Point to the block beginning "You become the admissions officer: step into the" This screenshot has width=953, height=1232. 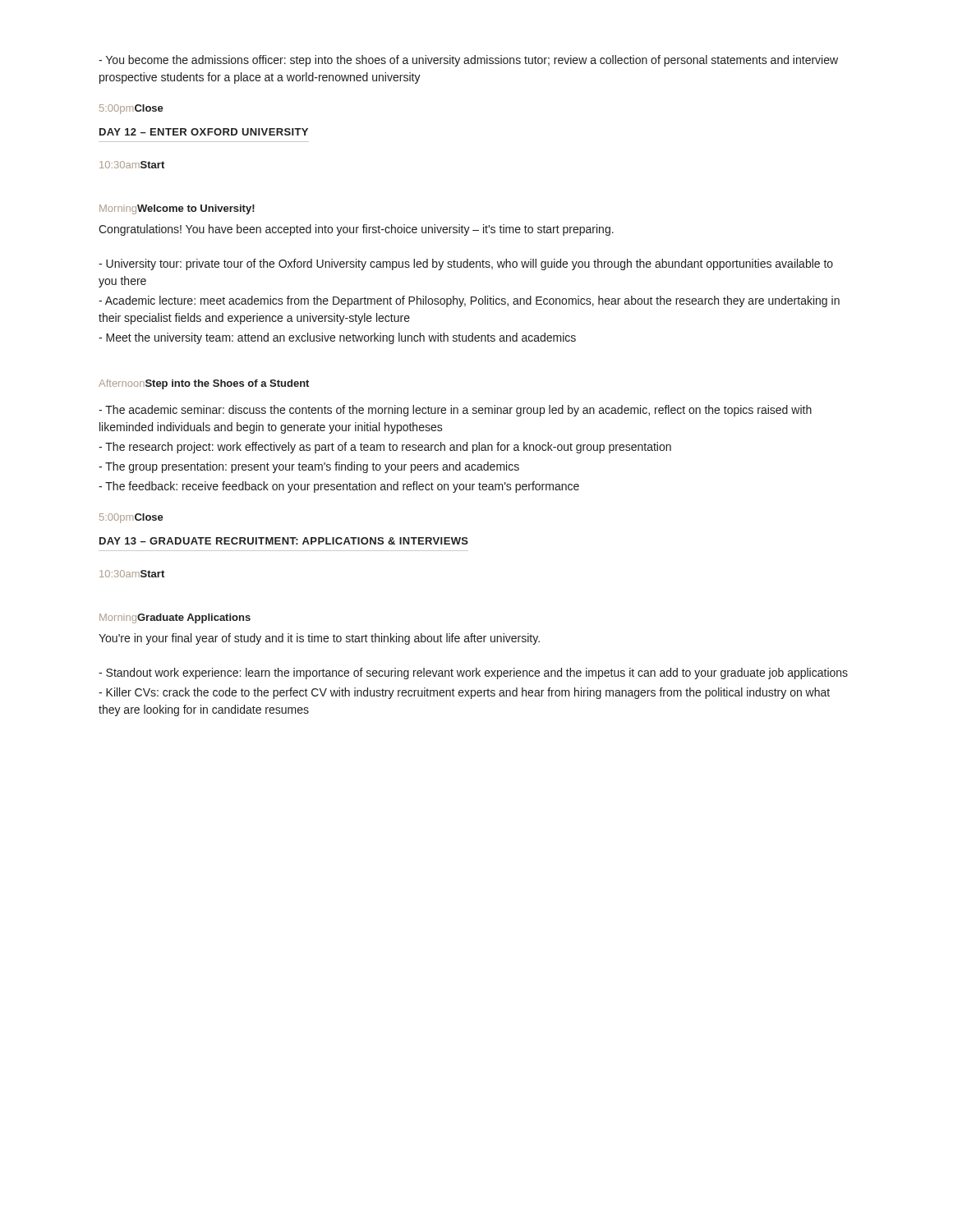[468, 69]
